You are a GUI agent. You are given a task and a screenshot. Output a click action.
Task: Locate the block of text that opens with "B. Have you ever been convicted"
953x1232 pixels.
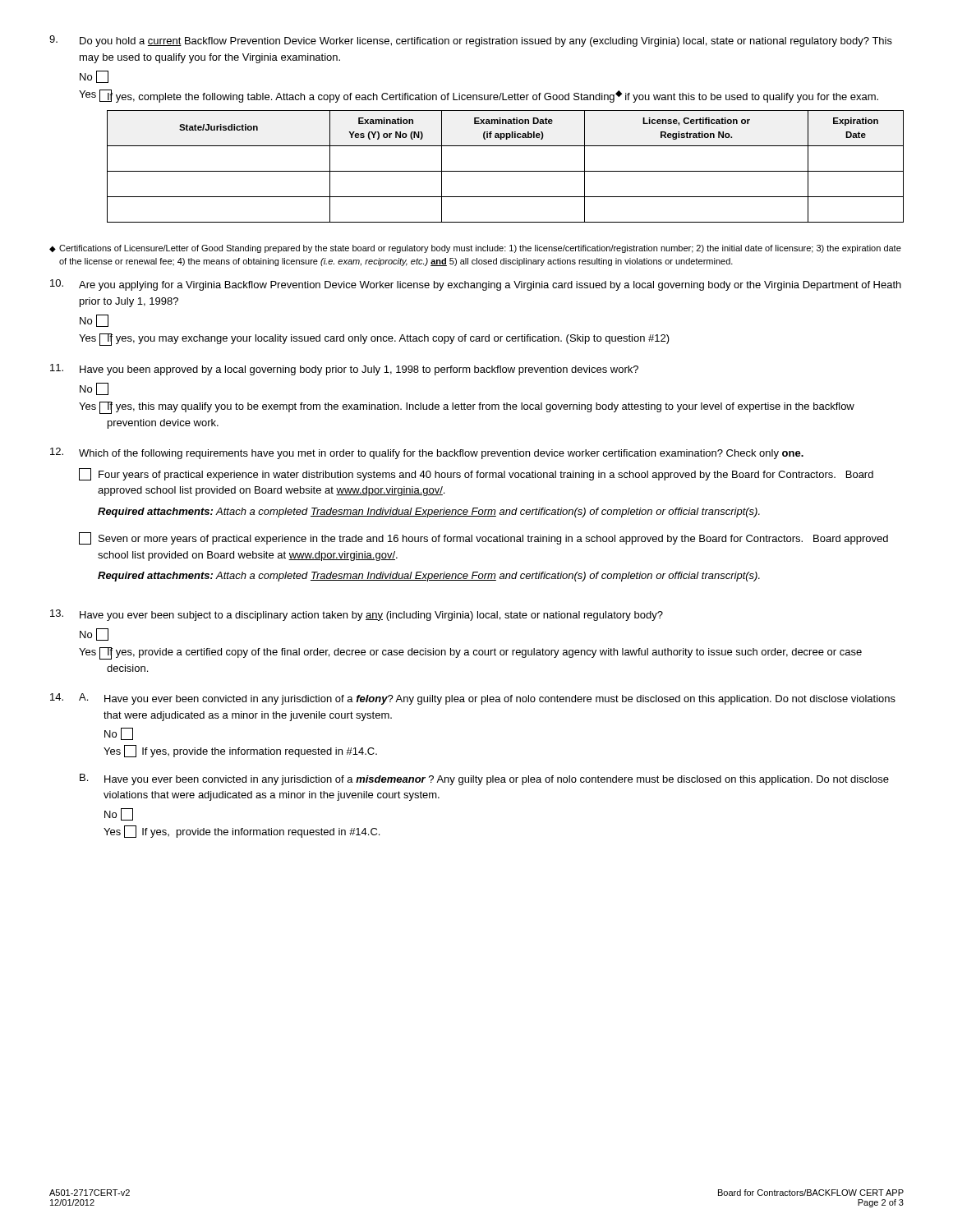coord(484,779)
